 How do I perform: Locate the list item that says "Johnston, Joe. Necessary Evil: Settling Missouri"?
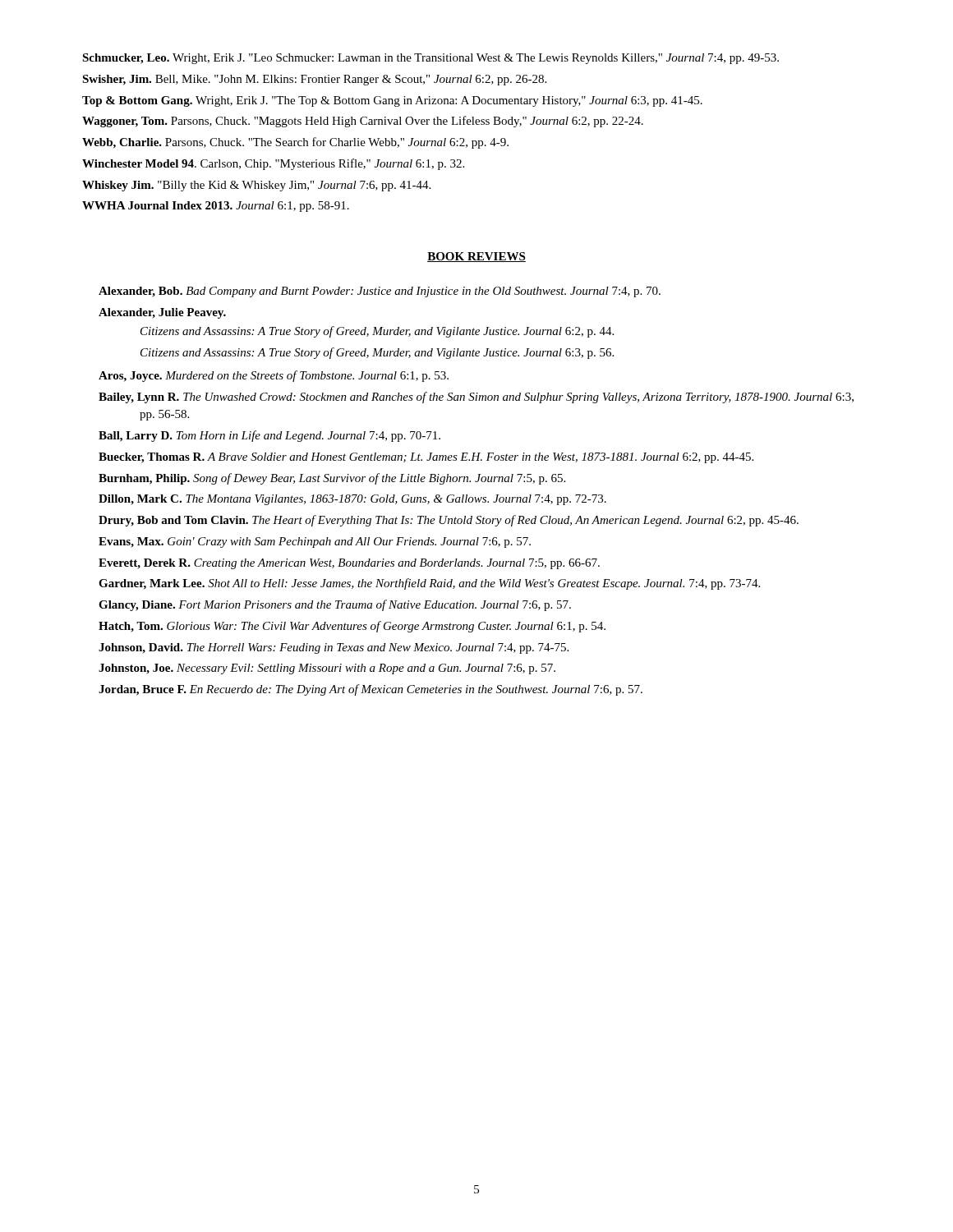click(476, 669)
